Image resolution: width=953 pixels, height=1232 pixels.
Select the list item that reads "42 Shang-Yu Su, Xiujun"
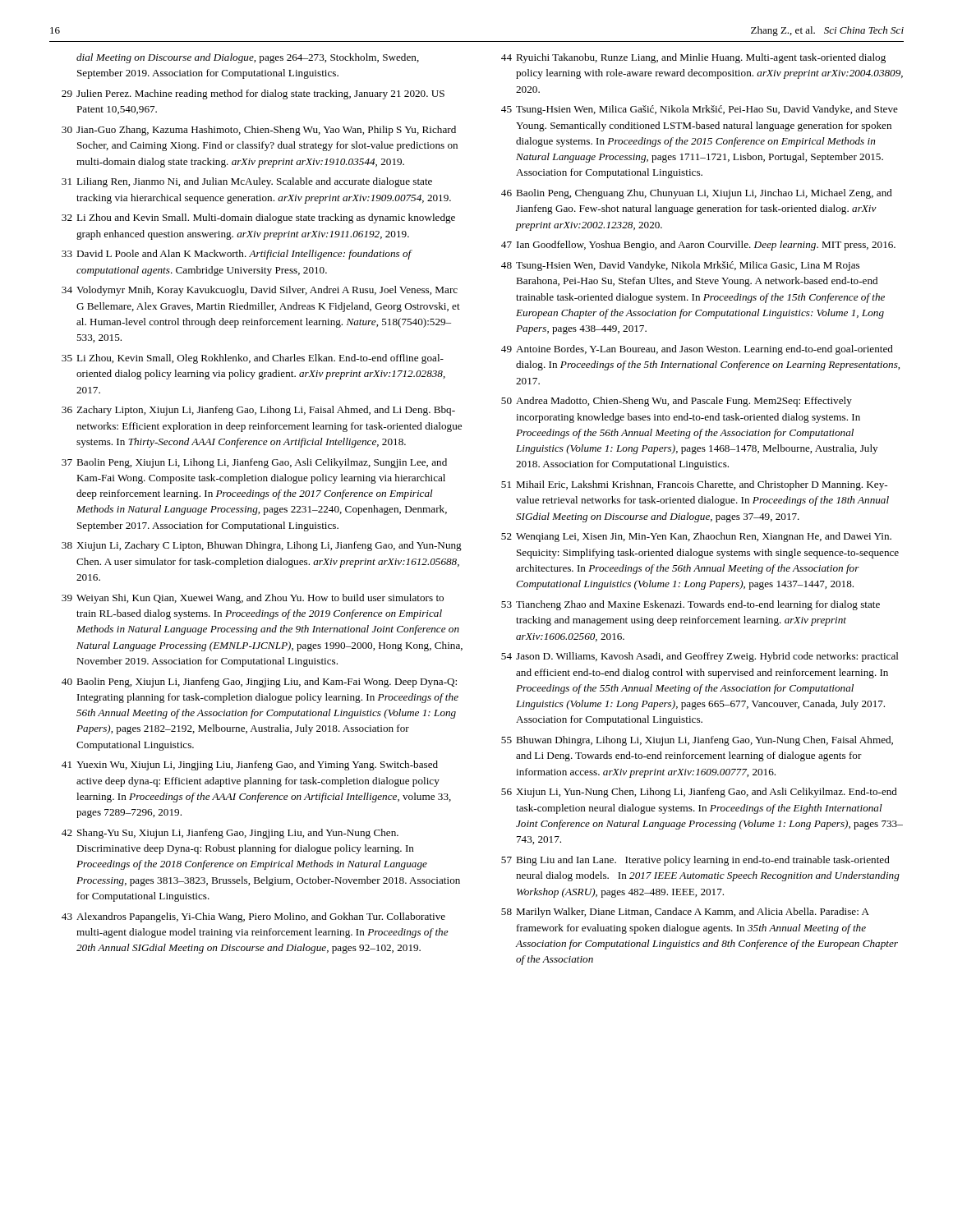pyautogui.click(x=257, y=864)
